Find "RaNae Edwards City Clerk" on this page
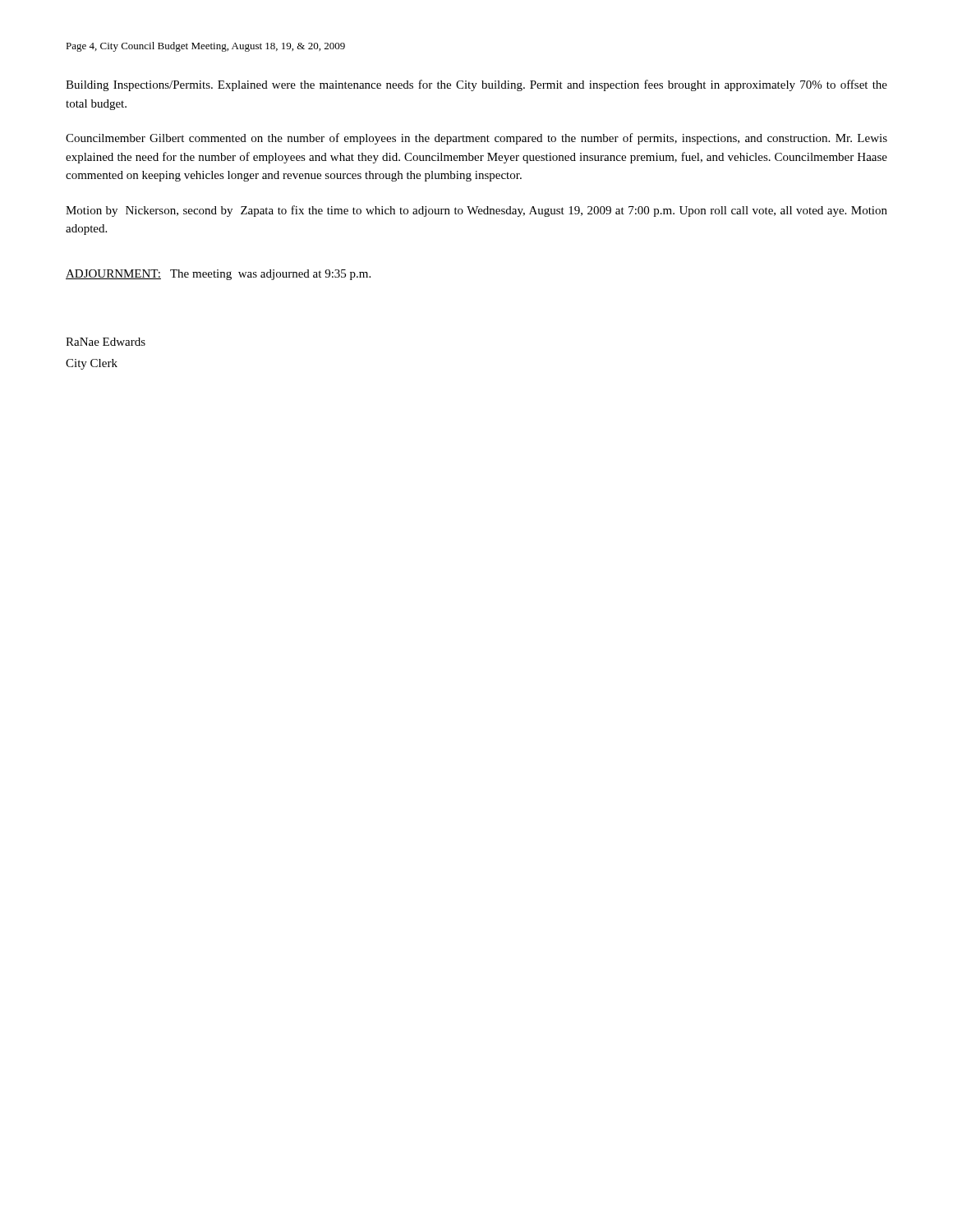This screenshot has width=953, height=1232. point(106,352)
